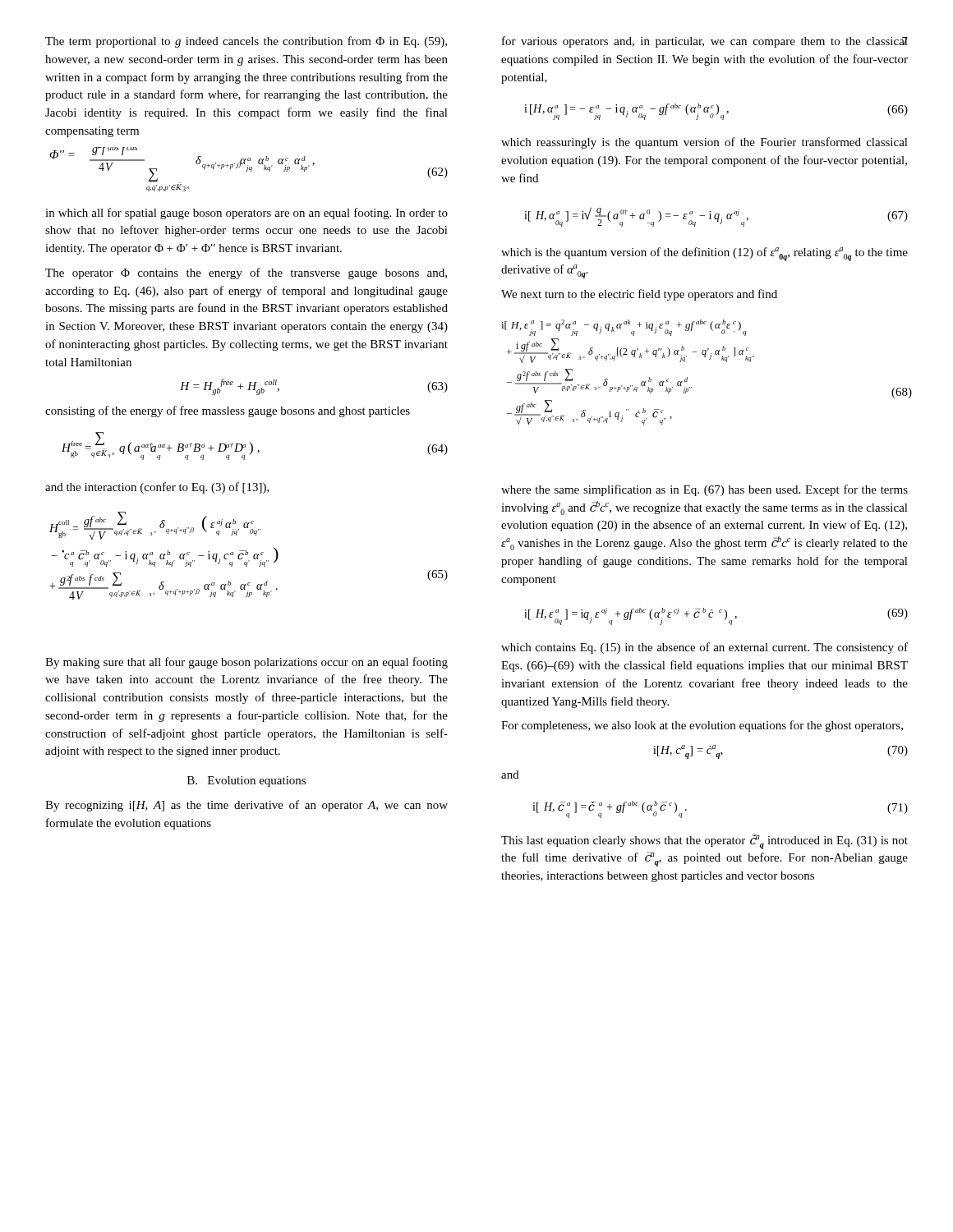Find the formula that reads "i[H, caq] = ċaq, (70)"

click(705, 751)
